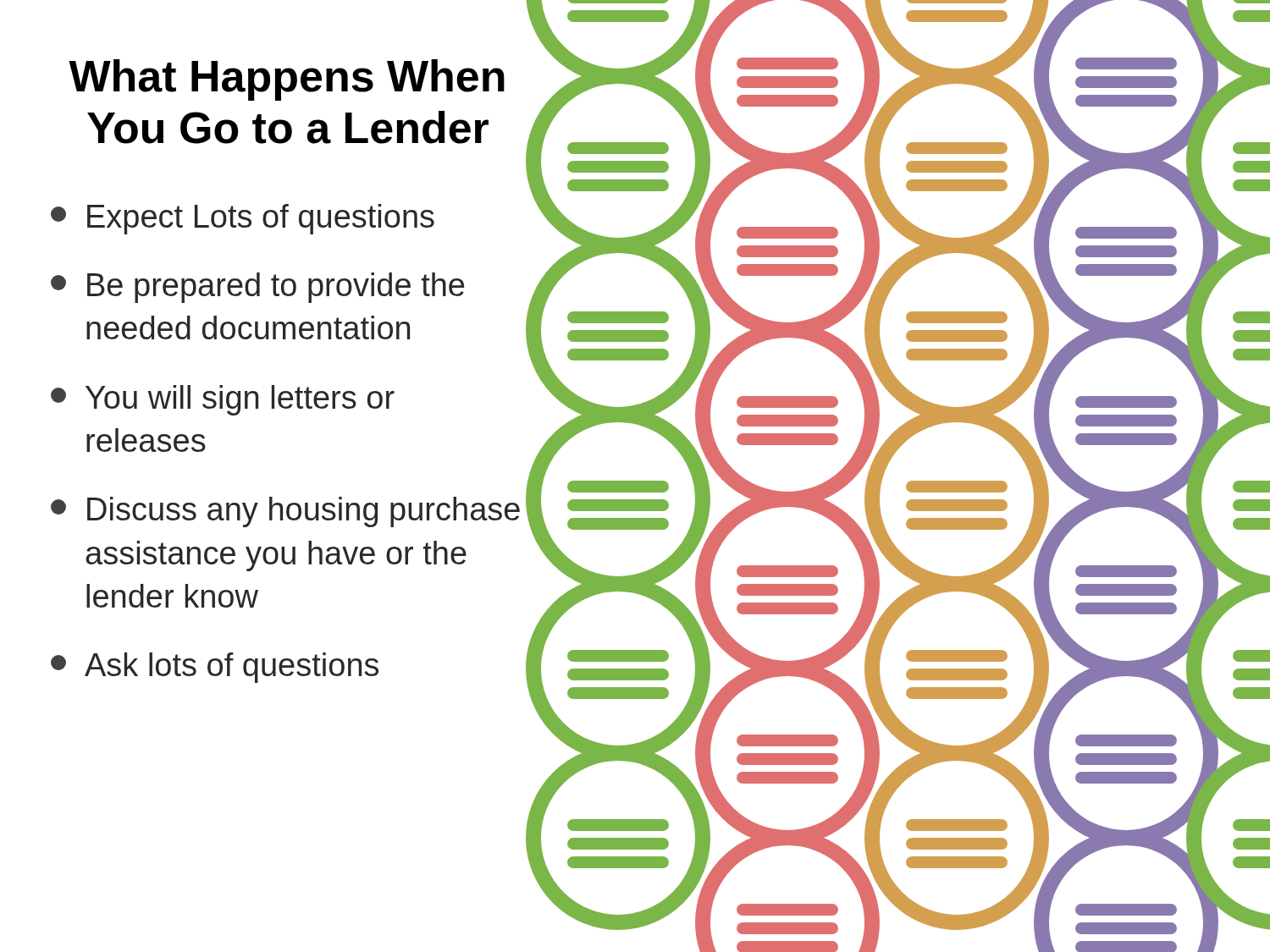
Task: Select the list item containing "You will sign letters orreleases"
Action: coord(223,420)
